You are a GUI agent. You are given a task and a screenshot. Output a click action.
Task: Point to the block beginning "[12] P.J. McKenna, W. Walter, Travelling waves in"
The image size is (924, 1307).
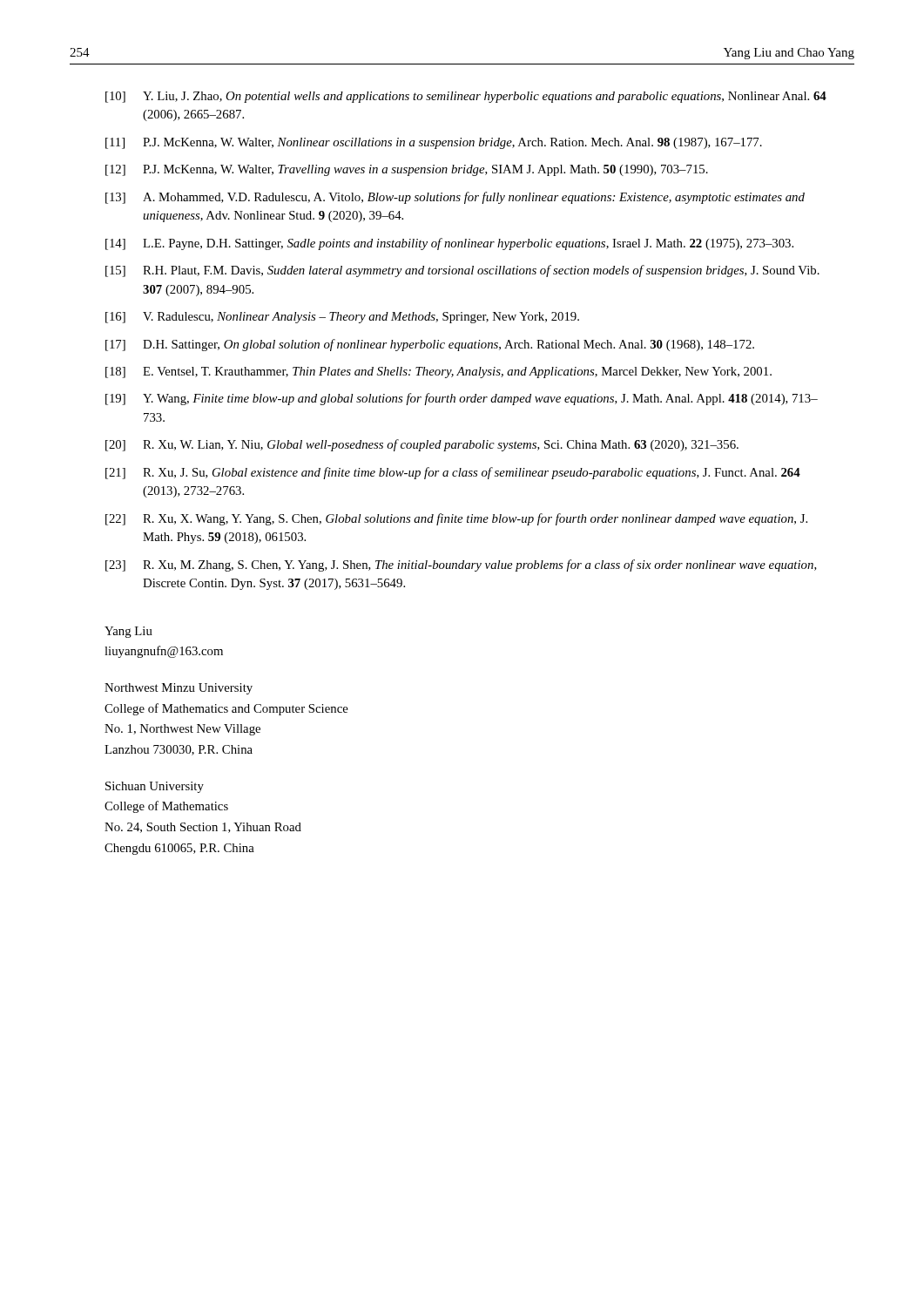pos(471,170)
